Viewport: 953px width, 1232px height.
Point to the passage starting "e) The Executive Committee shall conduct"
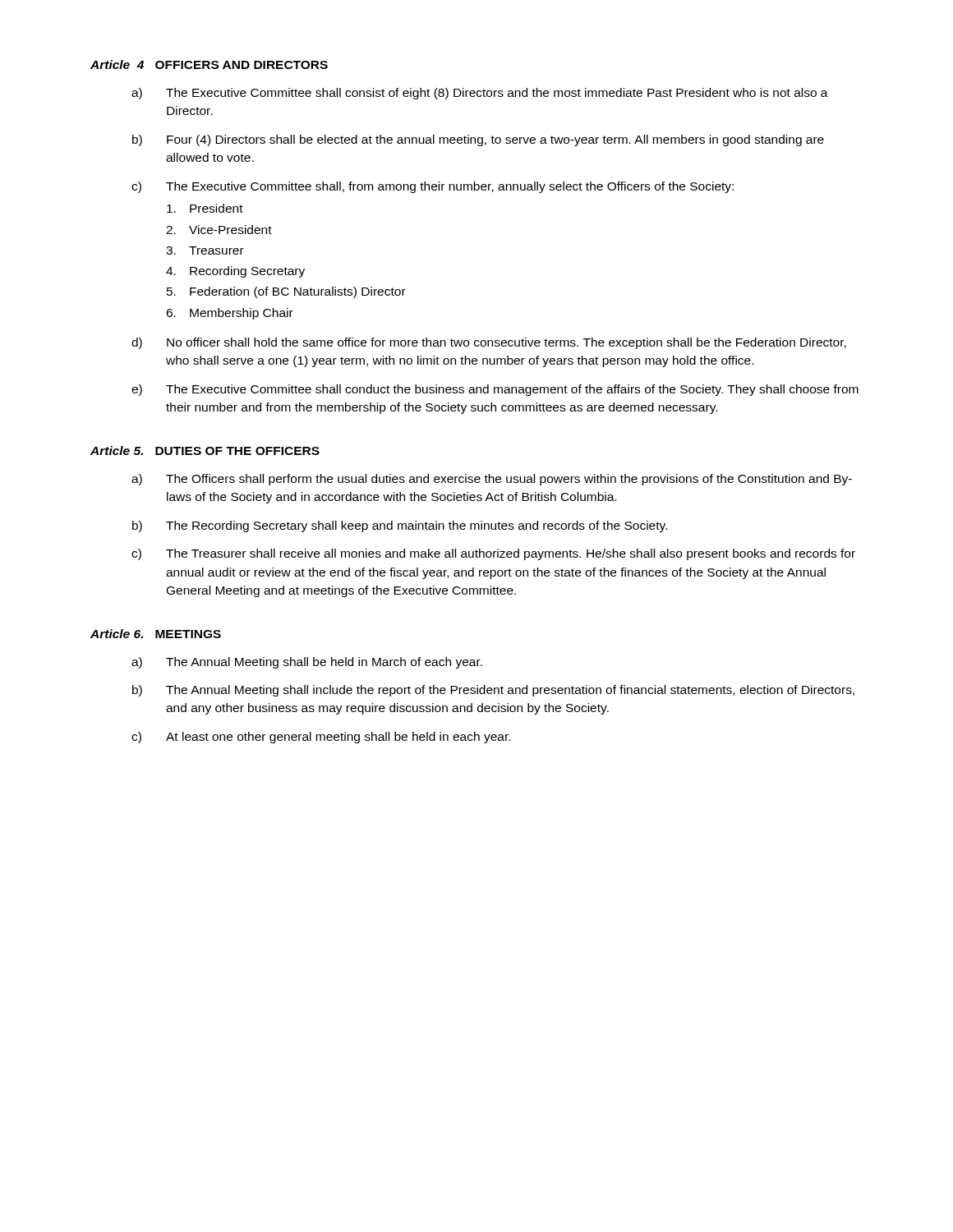tap(497, 399)
